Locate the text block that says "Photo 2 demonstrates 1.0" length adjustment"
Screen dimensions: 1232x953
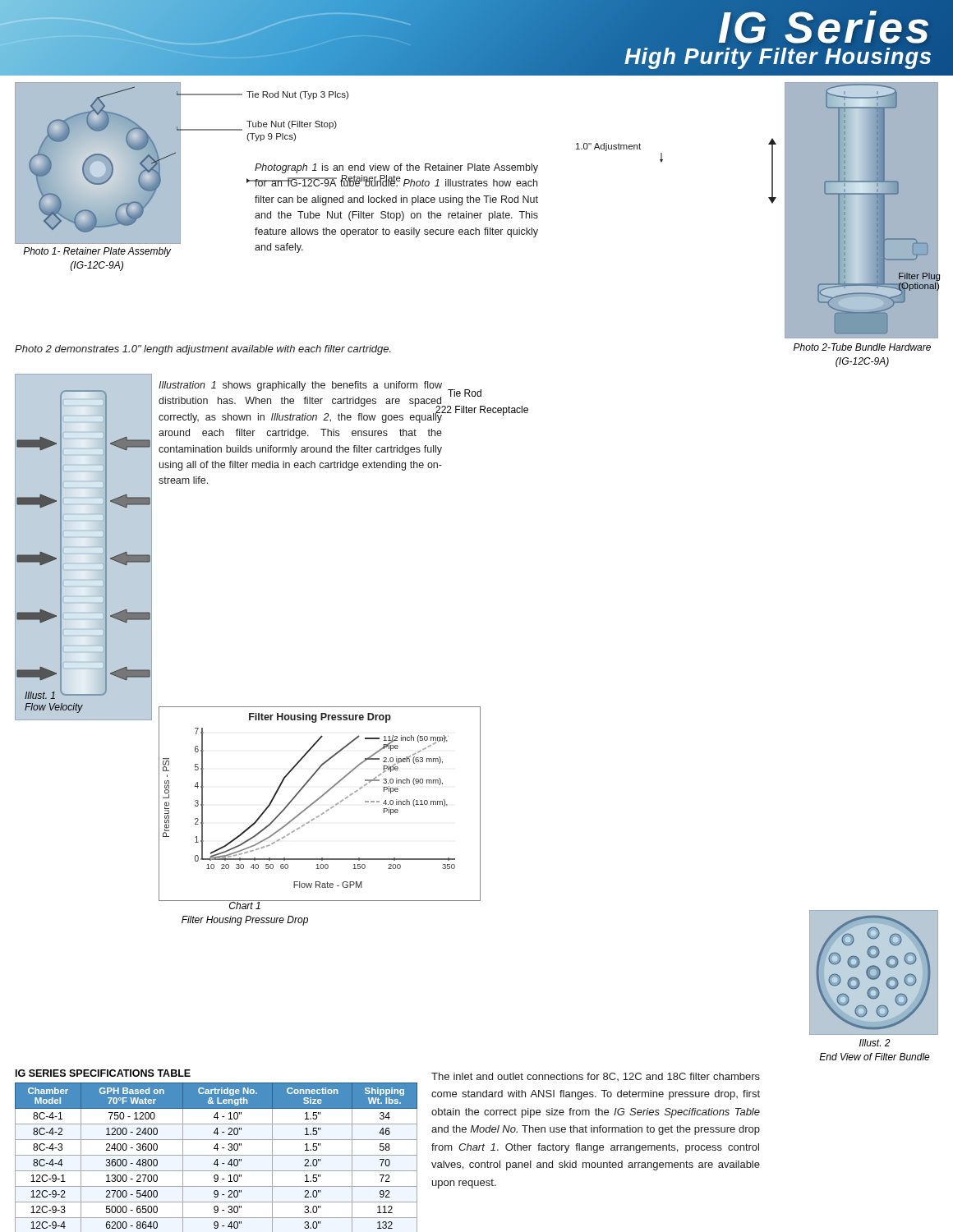click(x=203, y=349)
